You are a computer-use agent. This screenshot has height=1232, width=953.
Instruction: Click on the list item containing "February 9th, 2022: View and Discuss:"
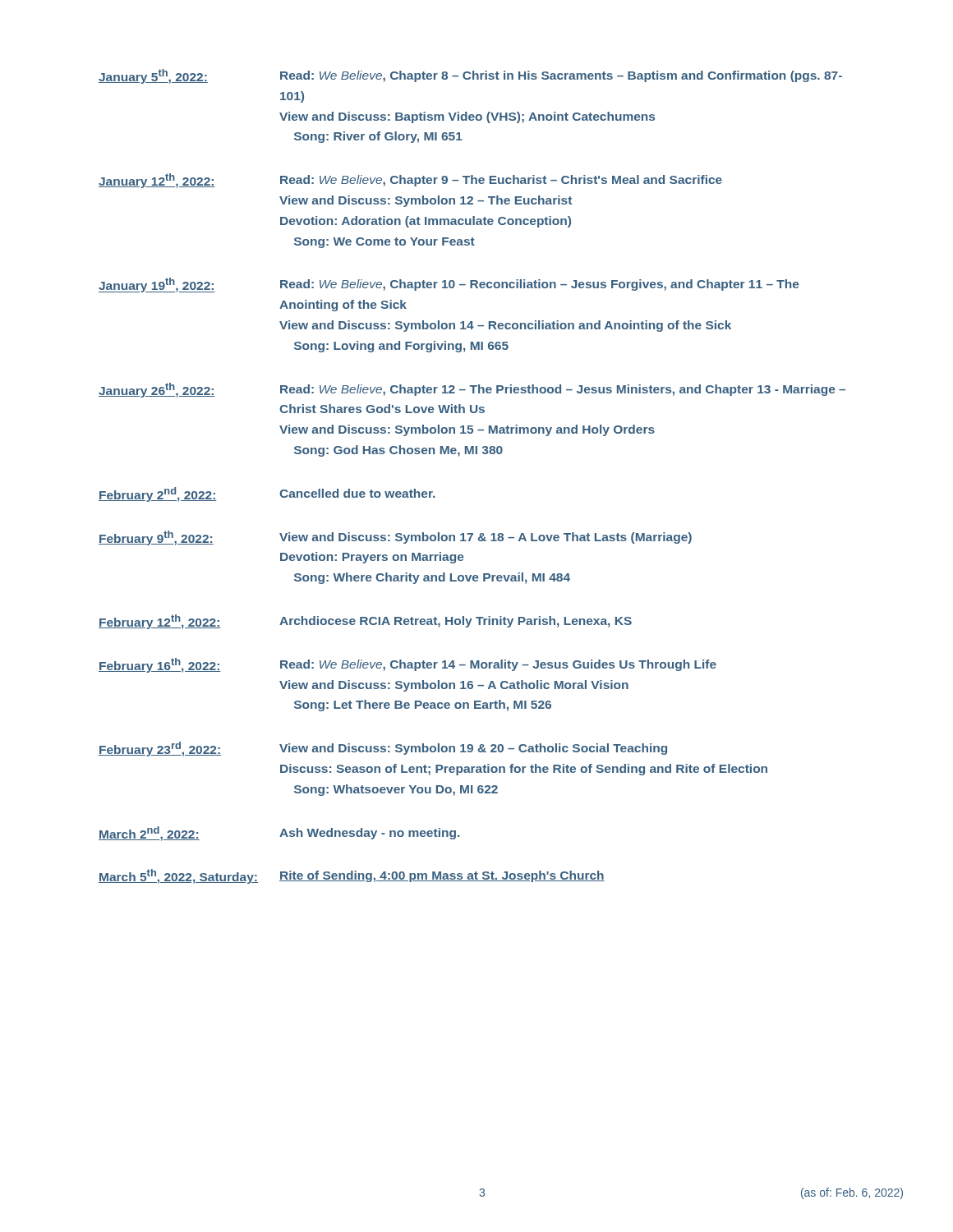pos(395,538)
